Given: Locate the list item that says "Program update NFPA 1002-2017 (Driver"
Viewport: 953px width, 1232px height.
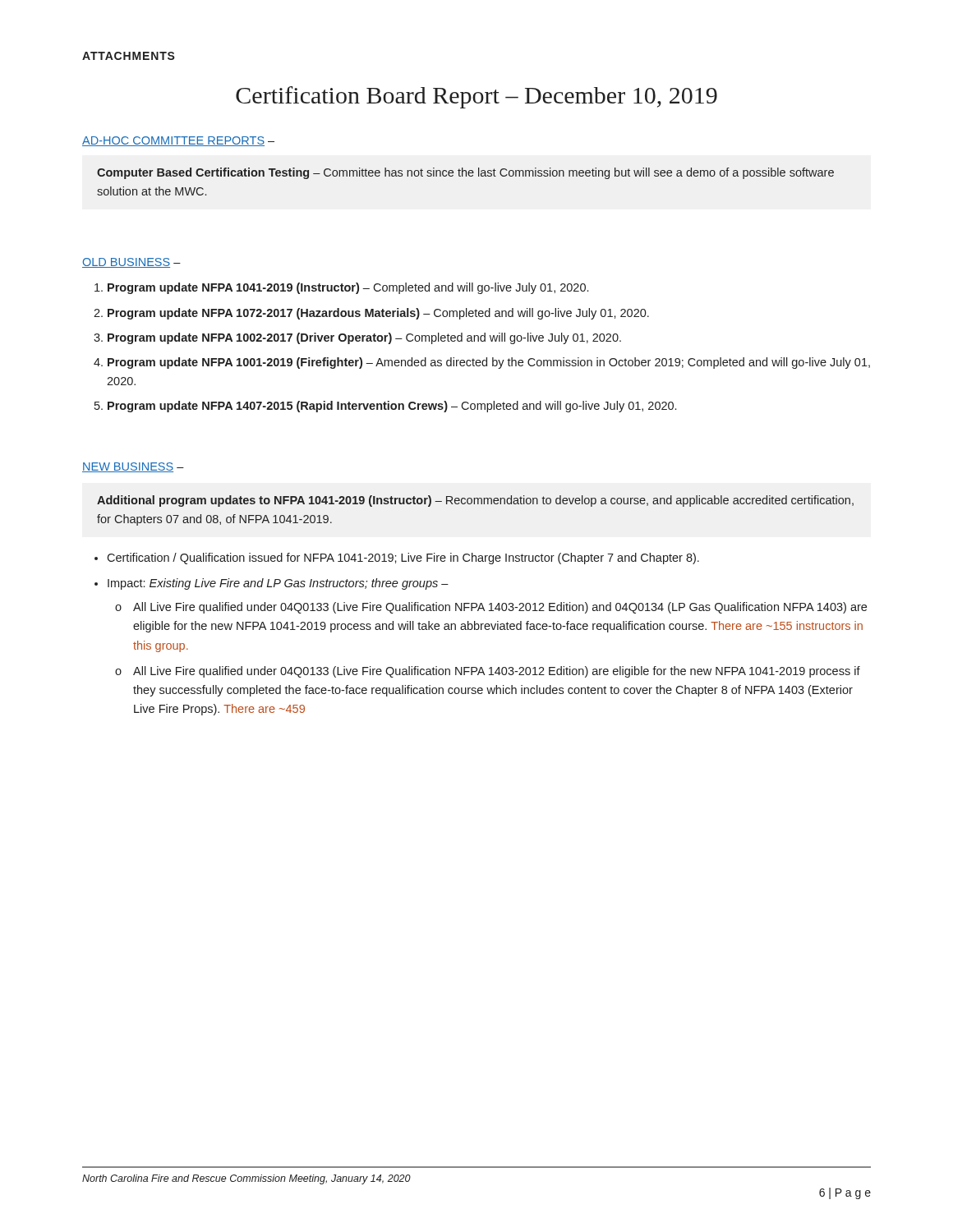Looking at the screenshot, I should pos(364,337).
